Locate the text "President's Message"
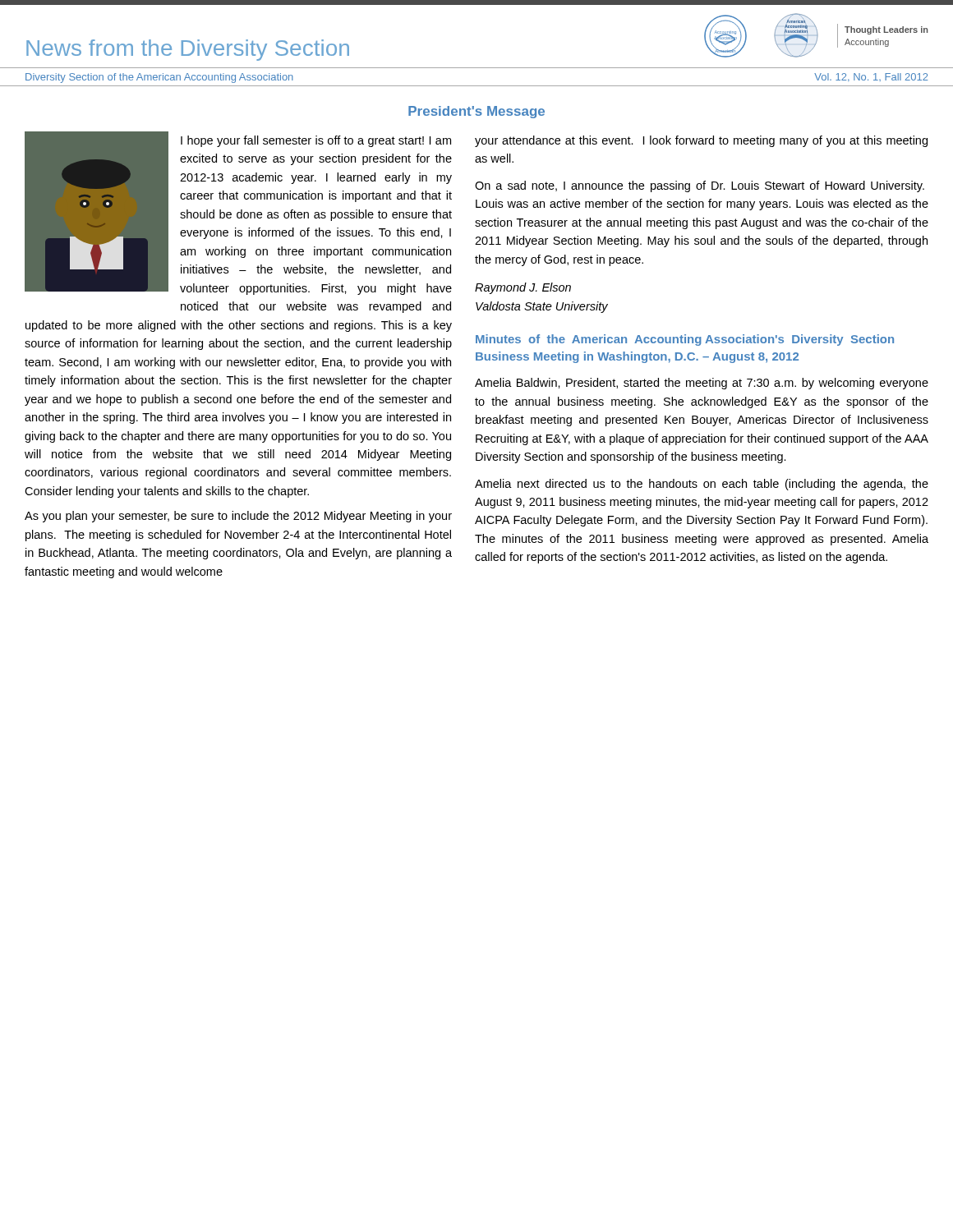The image size is (953, 1232). (476, 111)
